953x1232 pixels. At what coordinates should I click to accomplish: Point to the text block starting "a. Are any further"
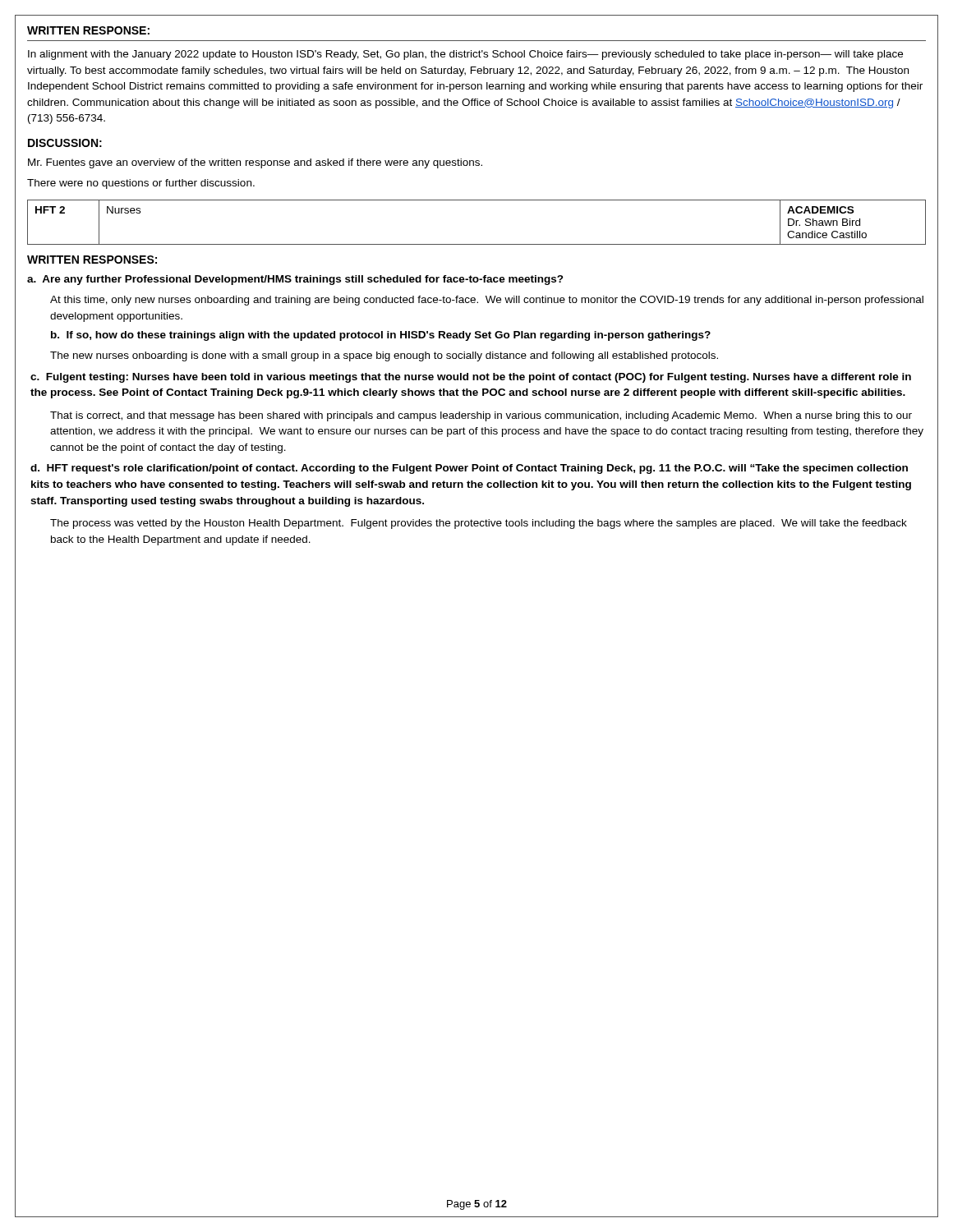coord(476,279)
